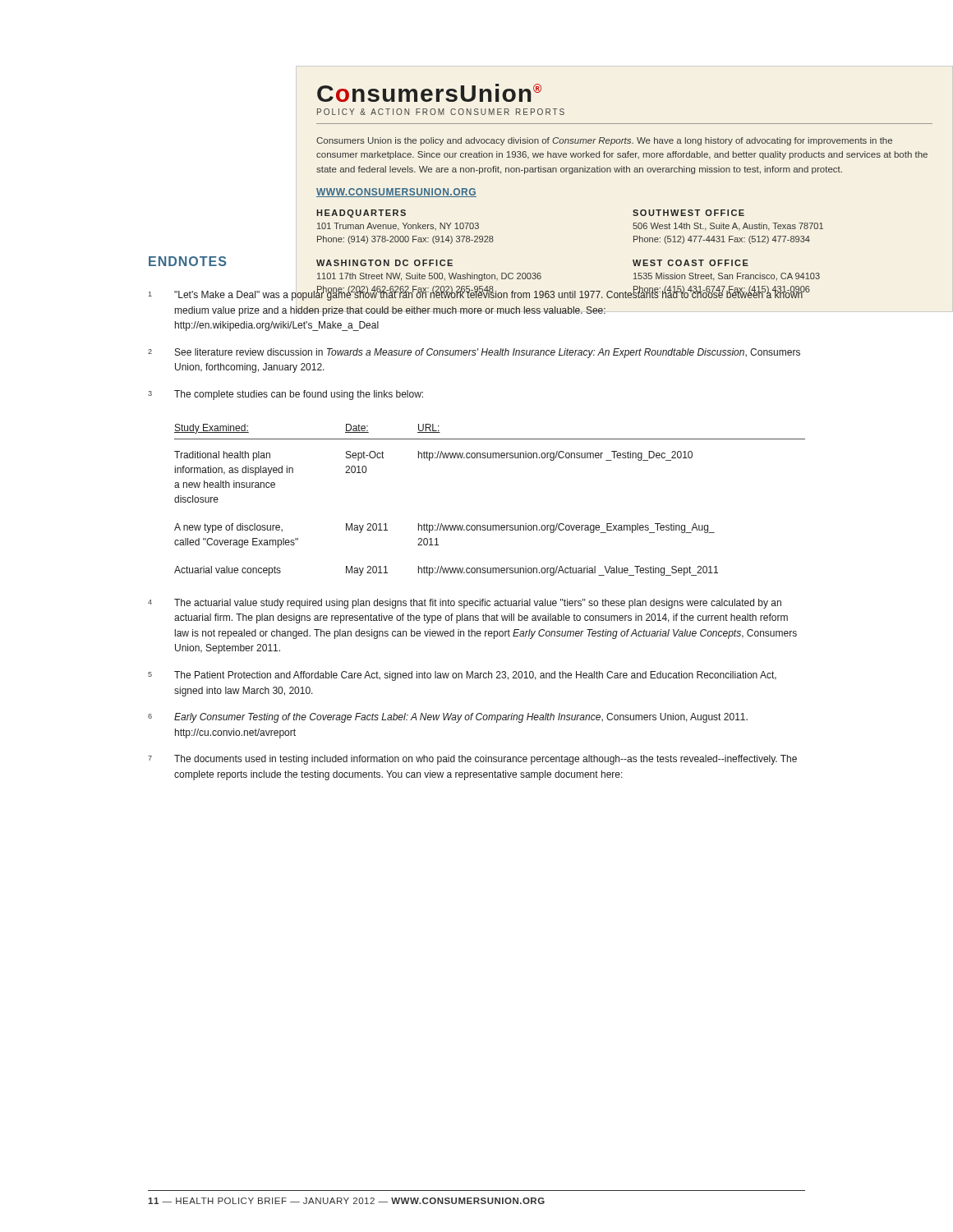Find the block starting "7 The documents used in testing"
Viewport: 953px width, 1232px height.
[x=476, y=767]
